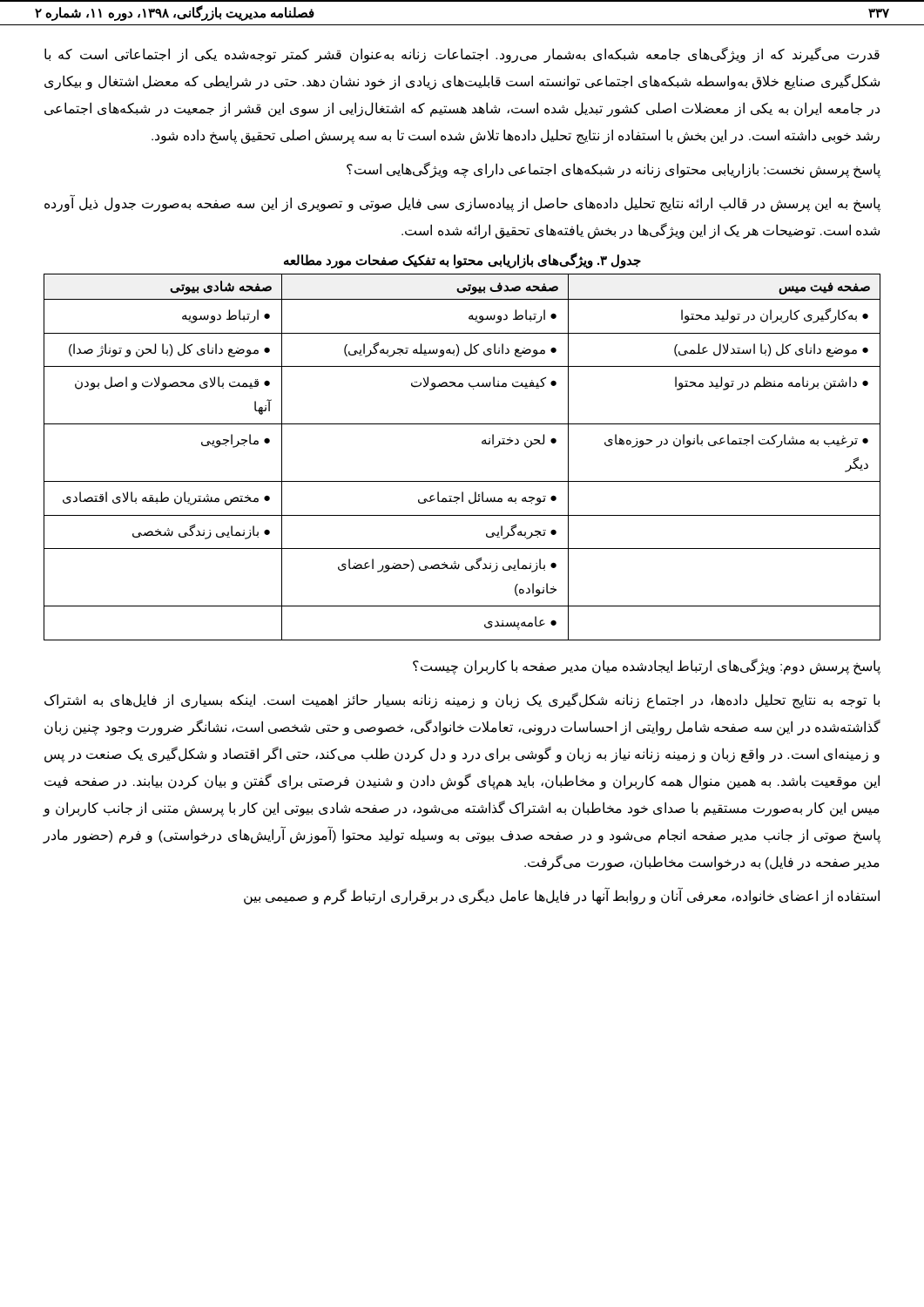Image resolution: width=924 pixels, height=1307 pixels.
Task: Click on the element starting "قدرت می‌گیرند که از ویژگی‌های"
Action: tap(462, 95)
